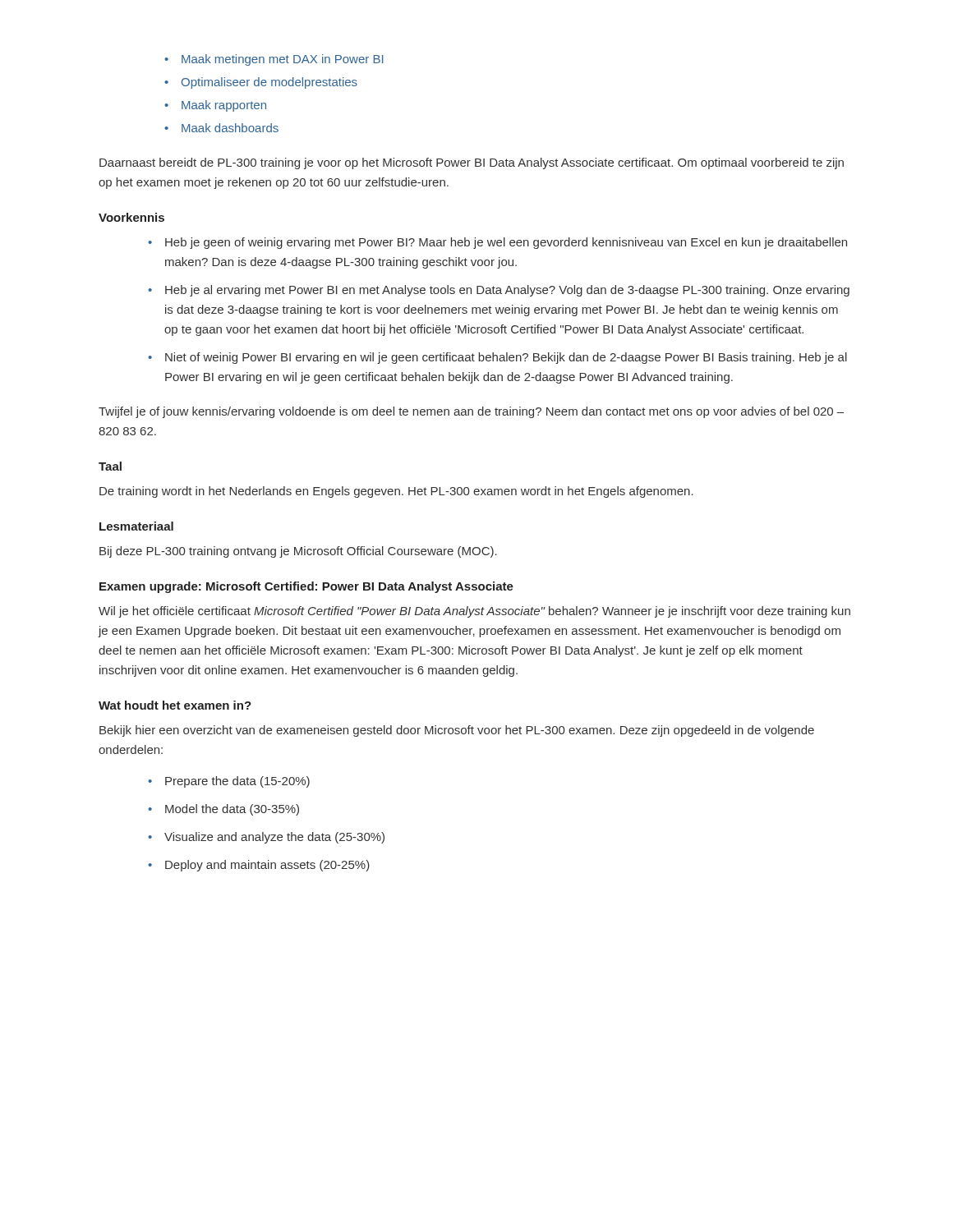Where is the passage that starts "De training wordt in het Nederlands"?
Viewport: 953px width, 1232px height.
click(396, 491)
